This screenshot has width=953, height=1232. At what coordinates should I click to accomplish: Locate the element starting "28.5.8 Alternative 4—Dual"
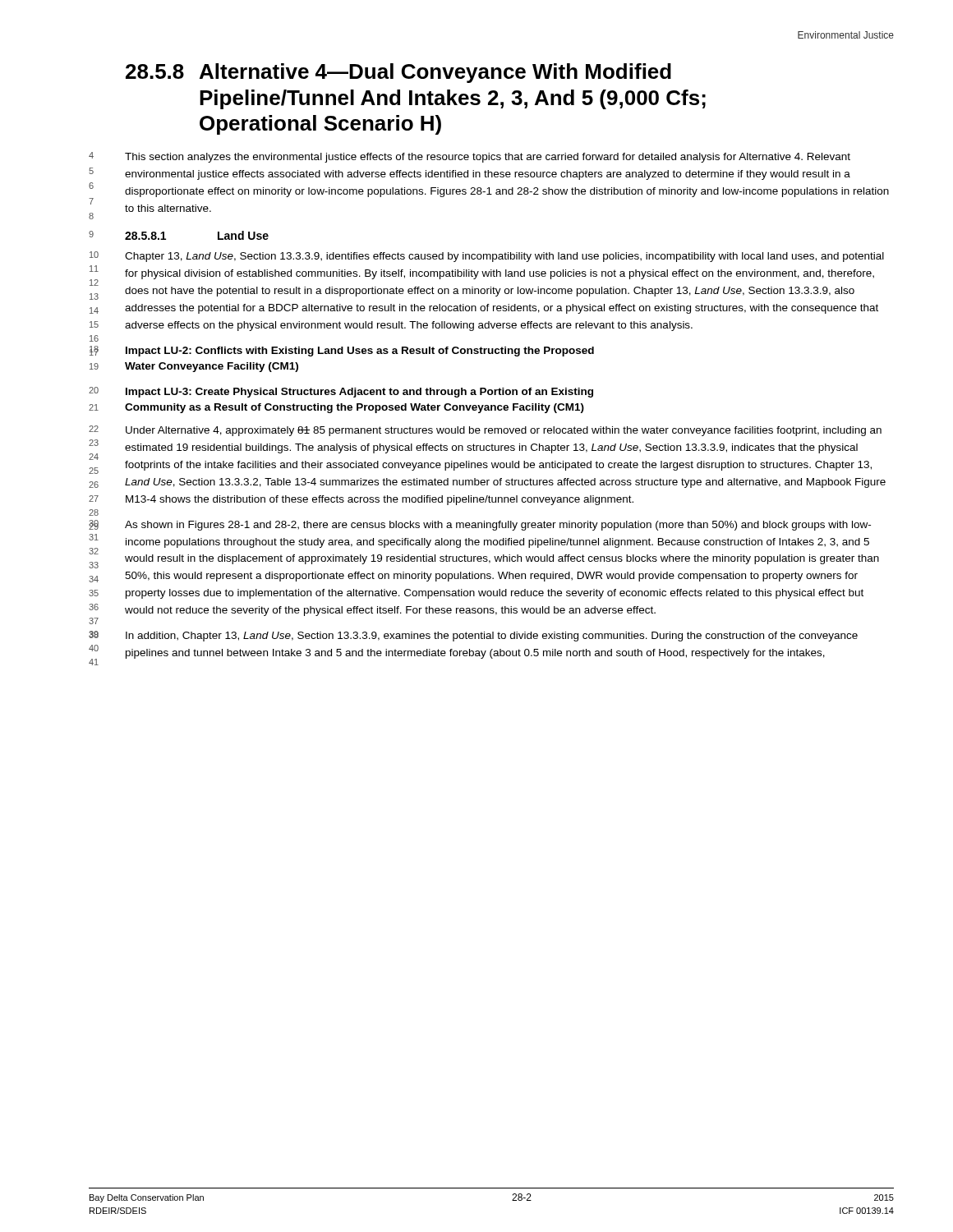416,98
